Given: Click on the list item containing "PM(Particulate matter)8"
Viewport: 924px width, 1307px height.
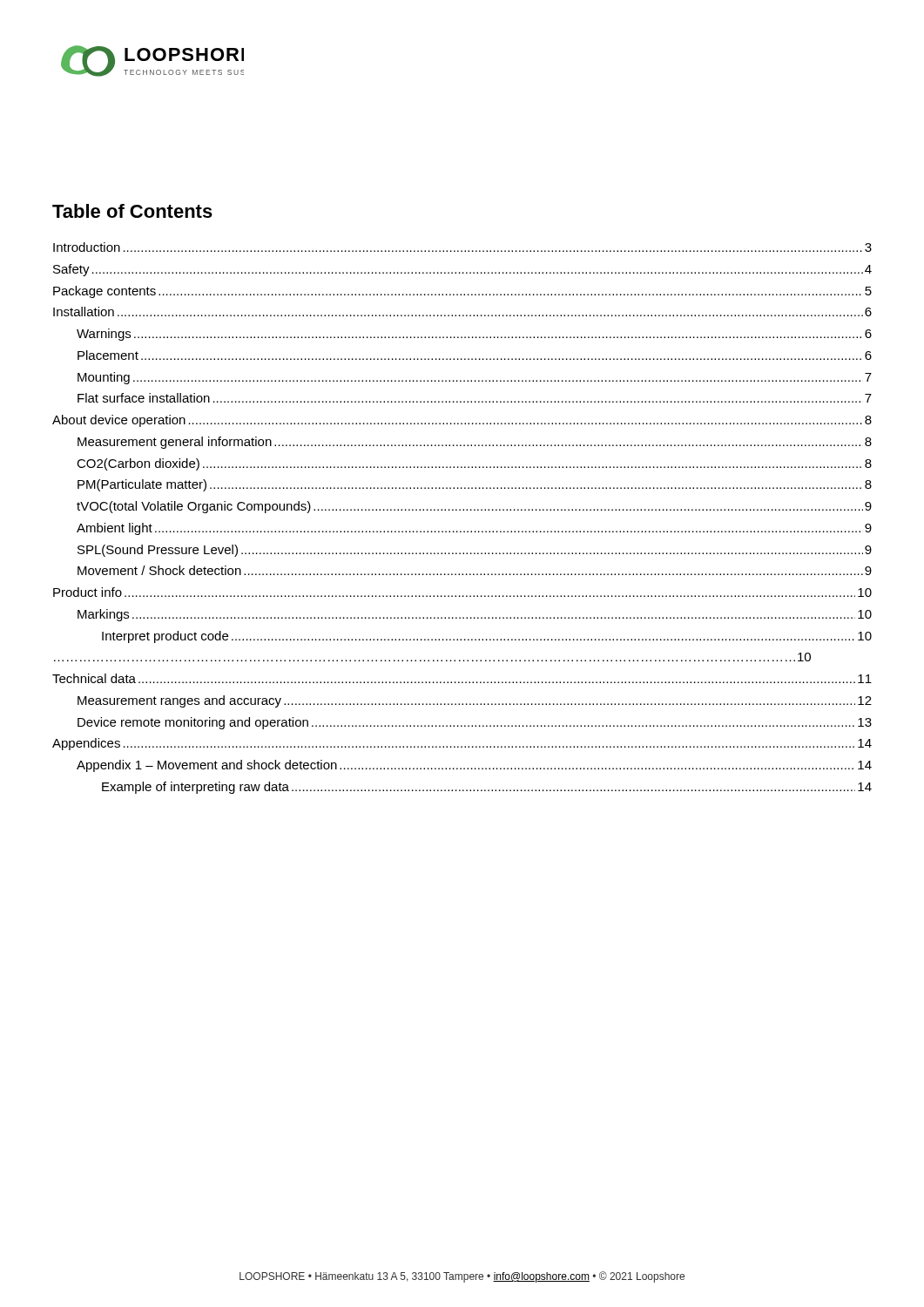Looking at the screenshot, I should click(x=474, y=485).
